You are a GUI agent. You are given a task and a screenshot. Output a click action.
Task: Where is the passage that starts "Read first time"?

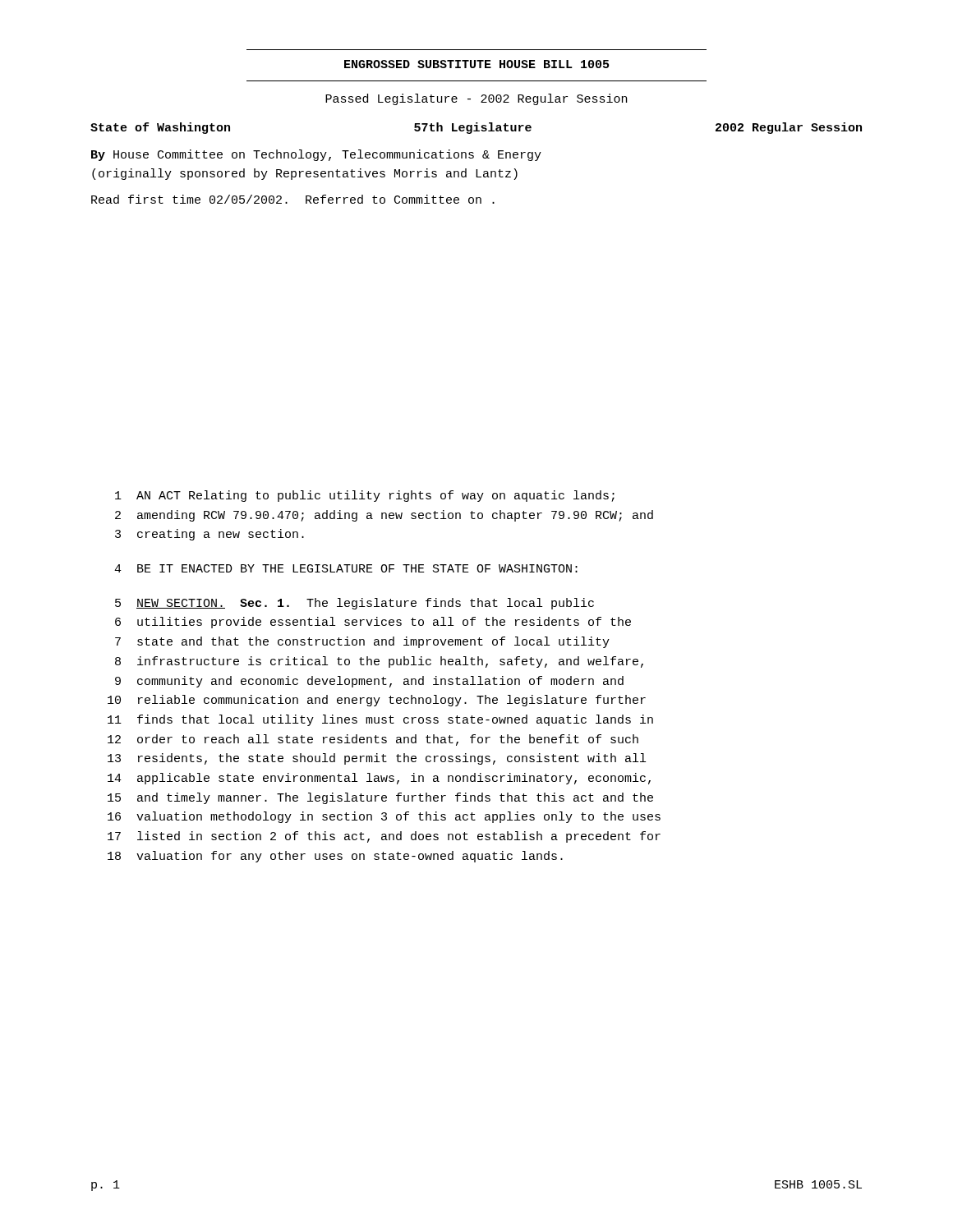click(x=294, y=201)
